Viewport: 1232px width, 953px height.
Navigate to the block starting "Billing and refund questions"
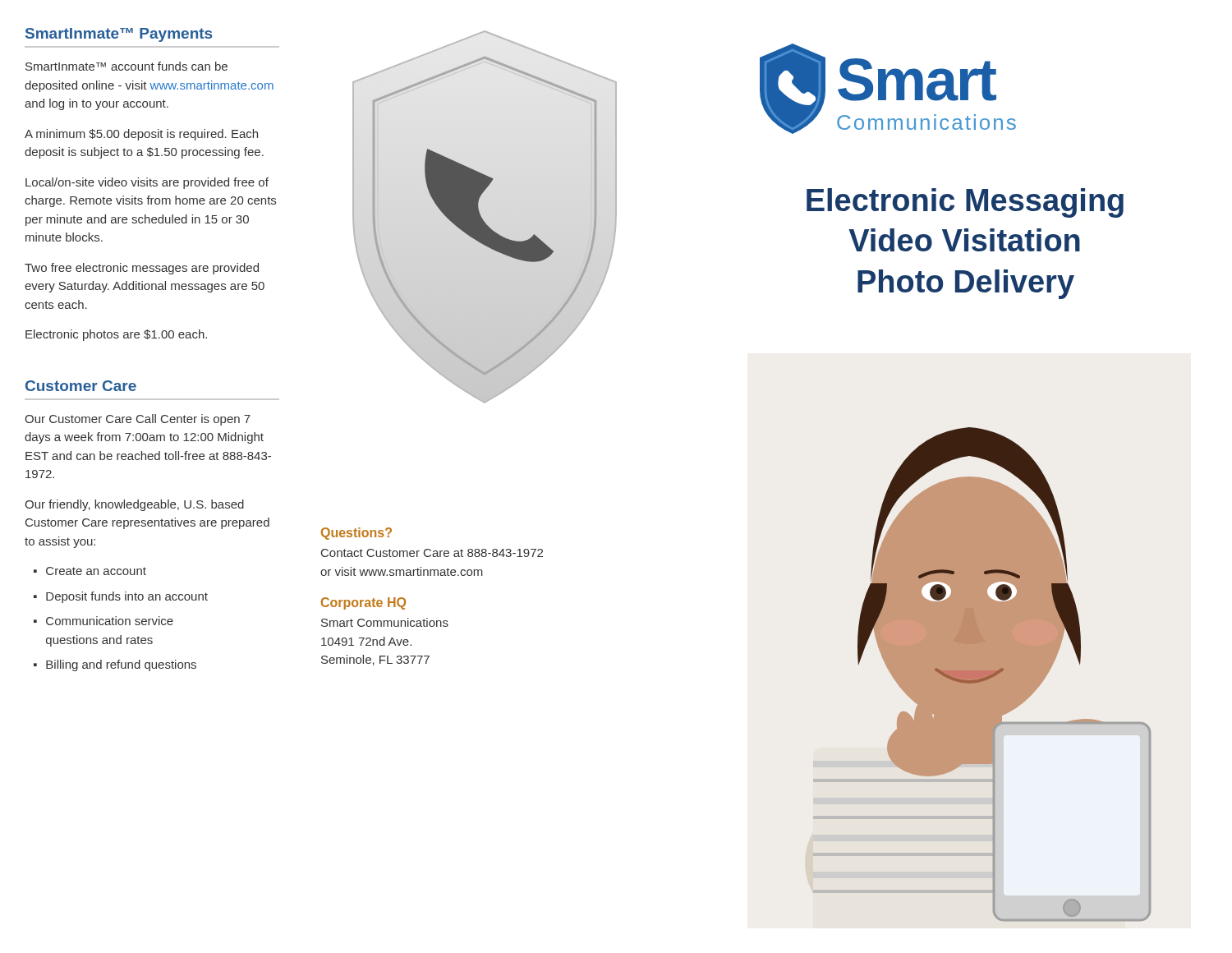[x=121, y=664]
